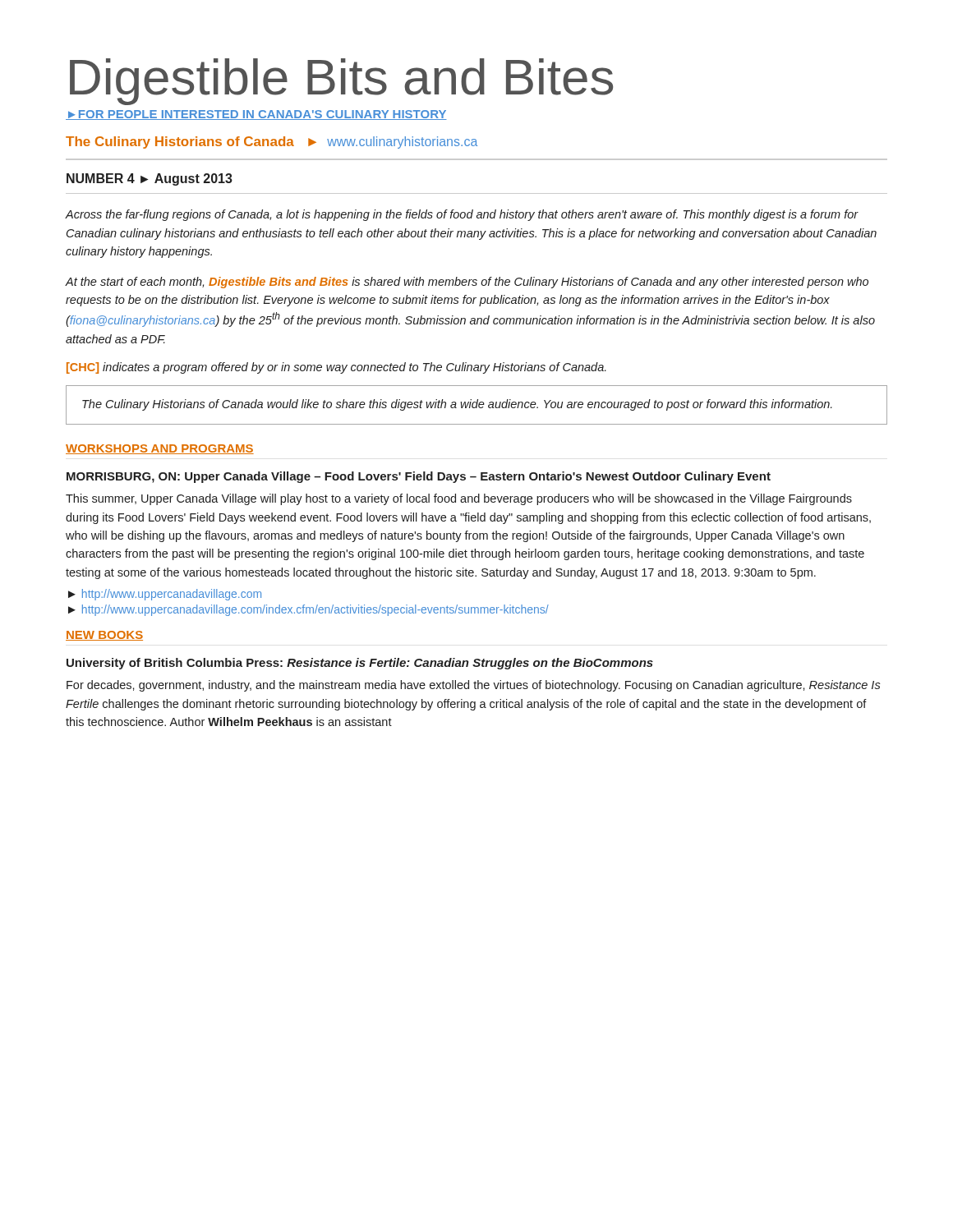The height and width of the screenshot is (1232, 953).
Task: Navigate to the text starting "Digestible Bits and Bites"
Action: point(476,77)
